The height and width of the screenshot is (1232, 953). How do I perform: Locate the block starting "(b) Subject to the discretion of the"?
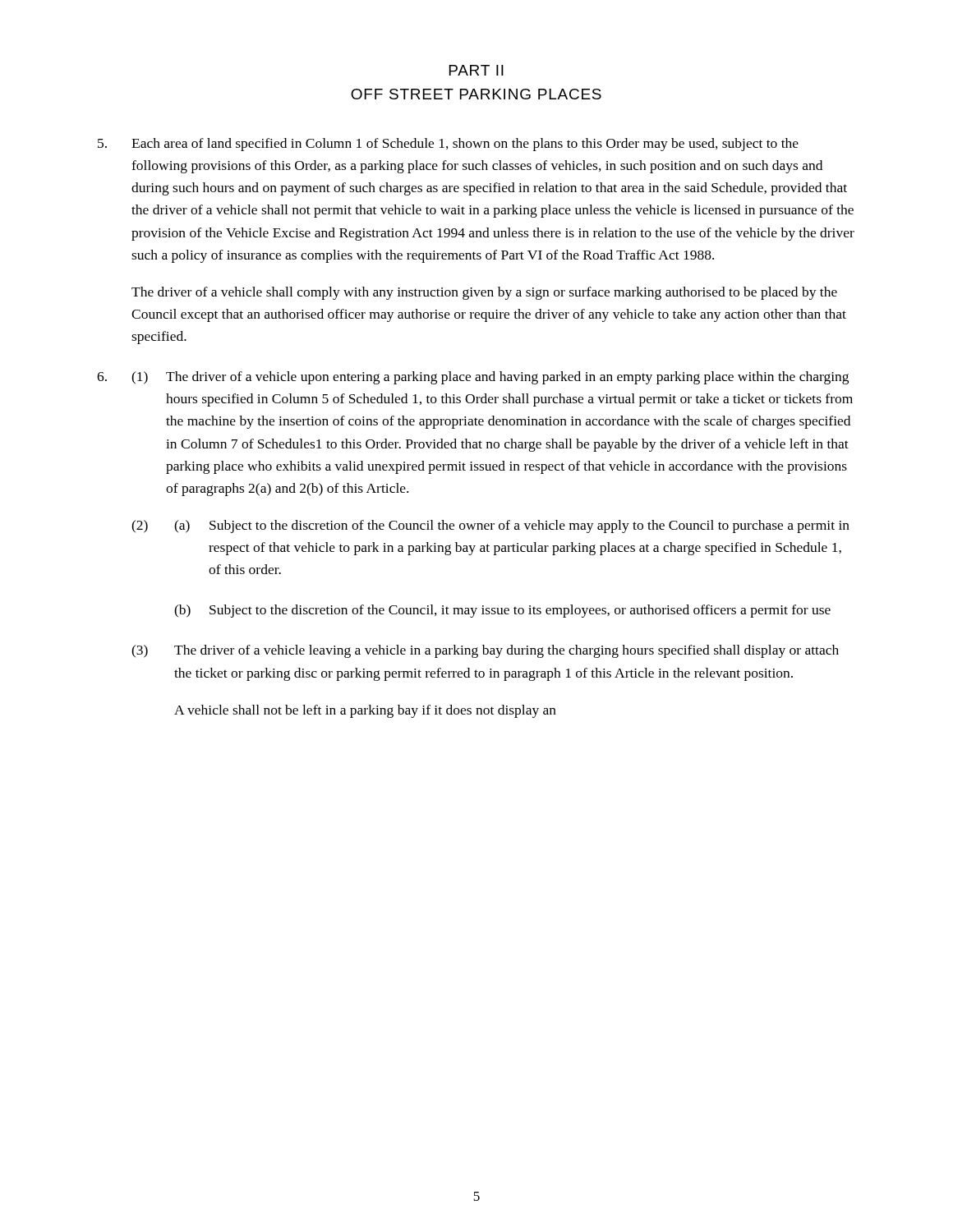pyautogui.click(x=515, y=610)
